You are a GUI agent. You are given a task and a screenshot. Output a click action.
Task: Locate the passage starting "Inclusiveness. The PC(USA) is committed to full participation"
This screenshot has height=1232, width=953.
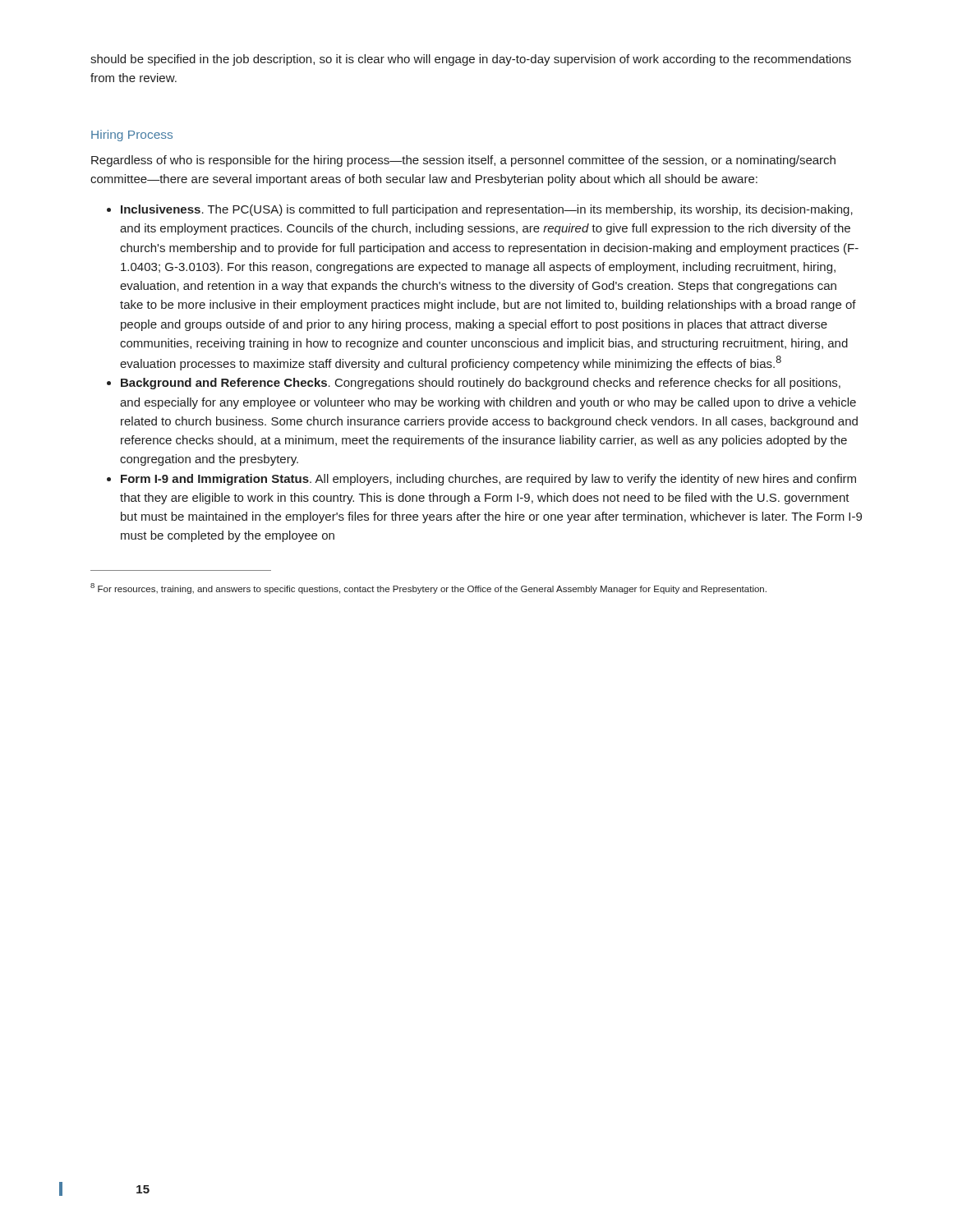click(491, 286)
